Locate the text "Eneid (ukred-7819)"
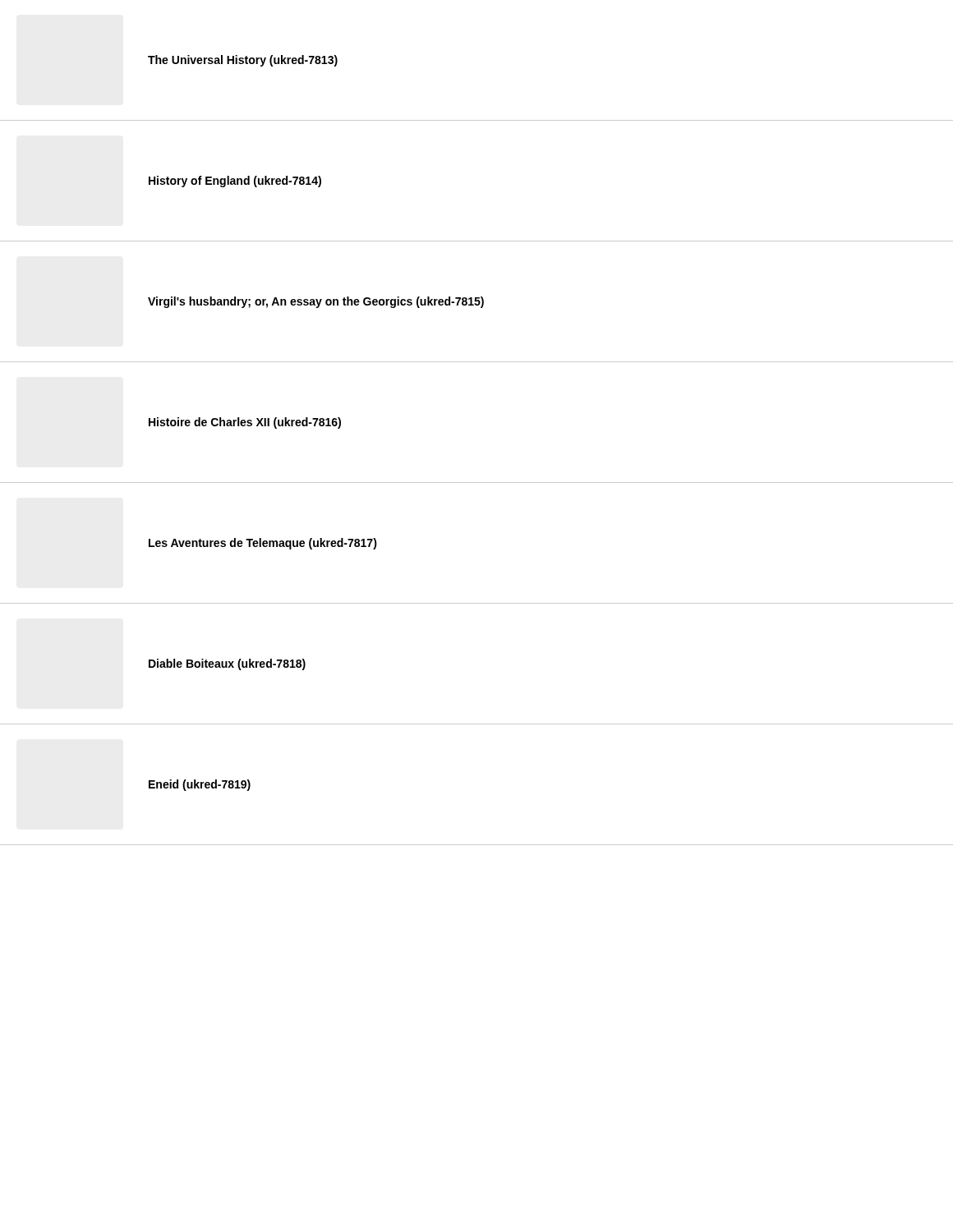 click(200, 785)
